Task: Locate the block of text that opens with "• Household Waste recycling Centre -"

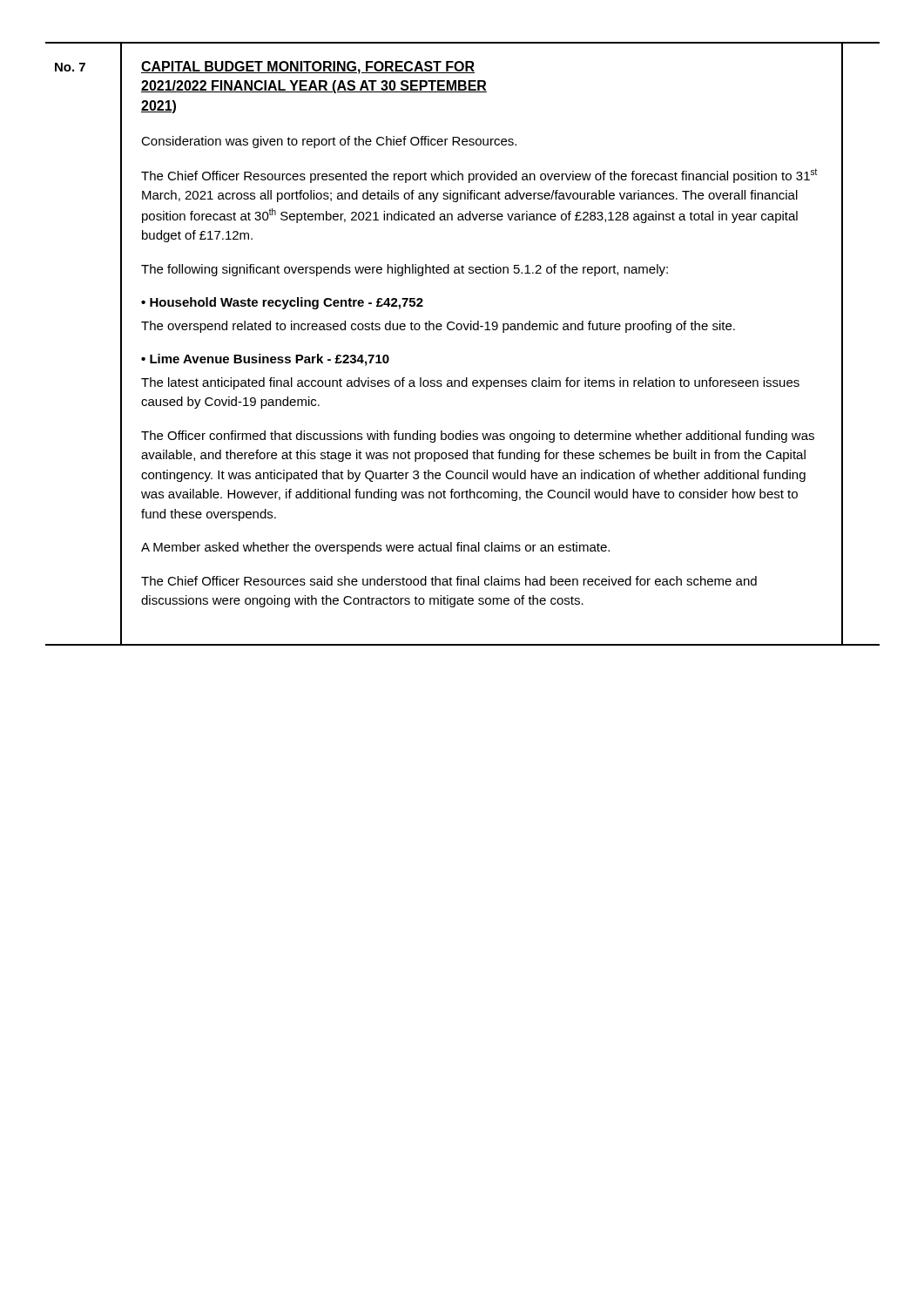Action: pyautogui.click(x=482, y=314)
